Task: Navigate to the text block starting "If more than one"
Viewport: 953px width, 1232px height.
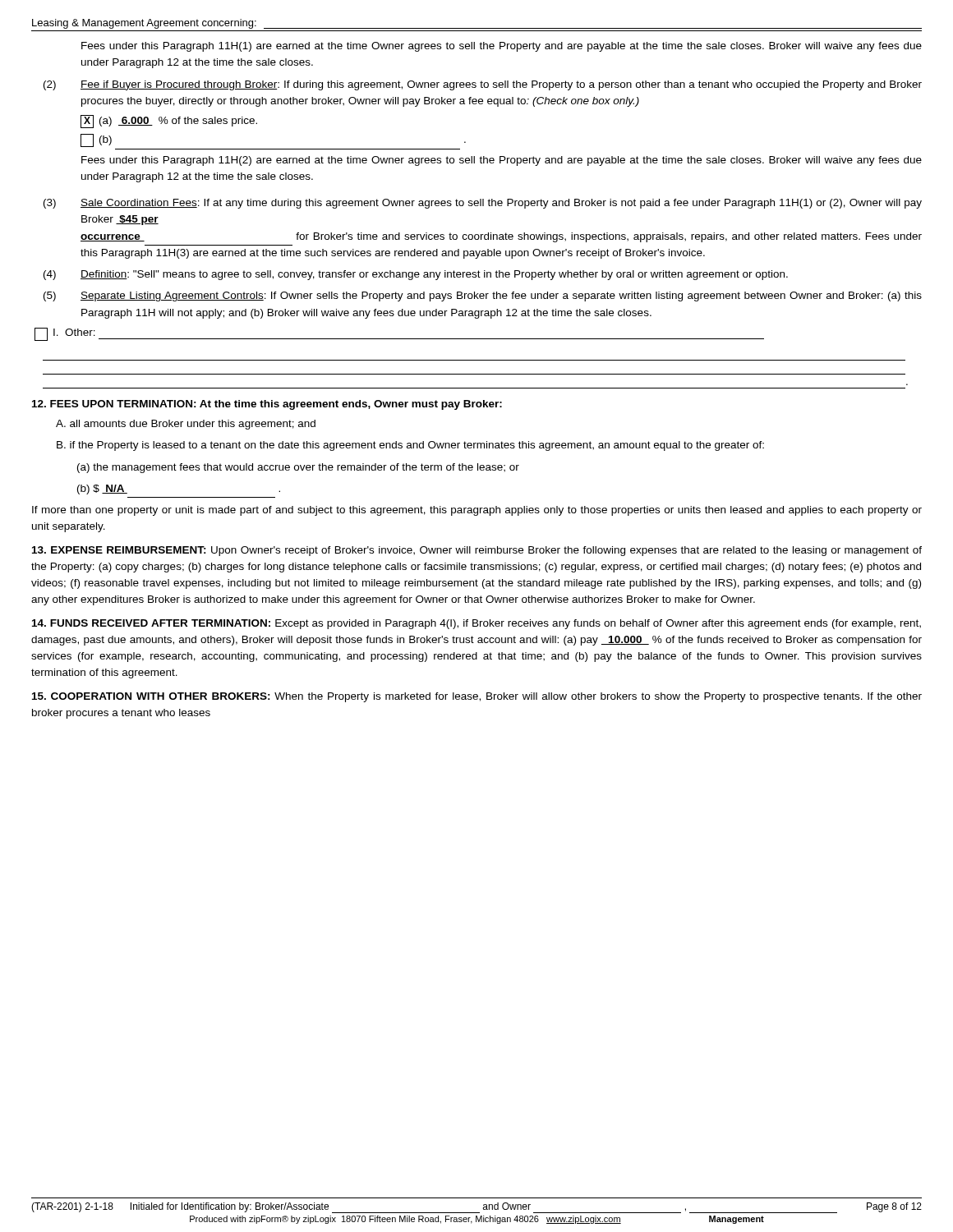Action: point(476,518)
